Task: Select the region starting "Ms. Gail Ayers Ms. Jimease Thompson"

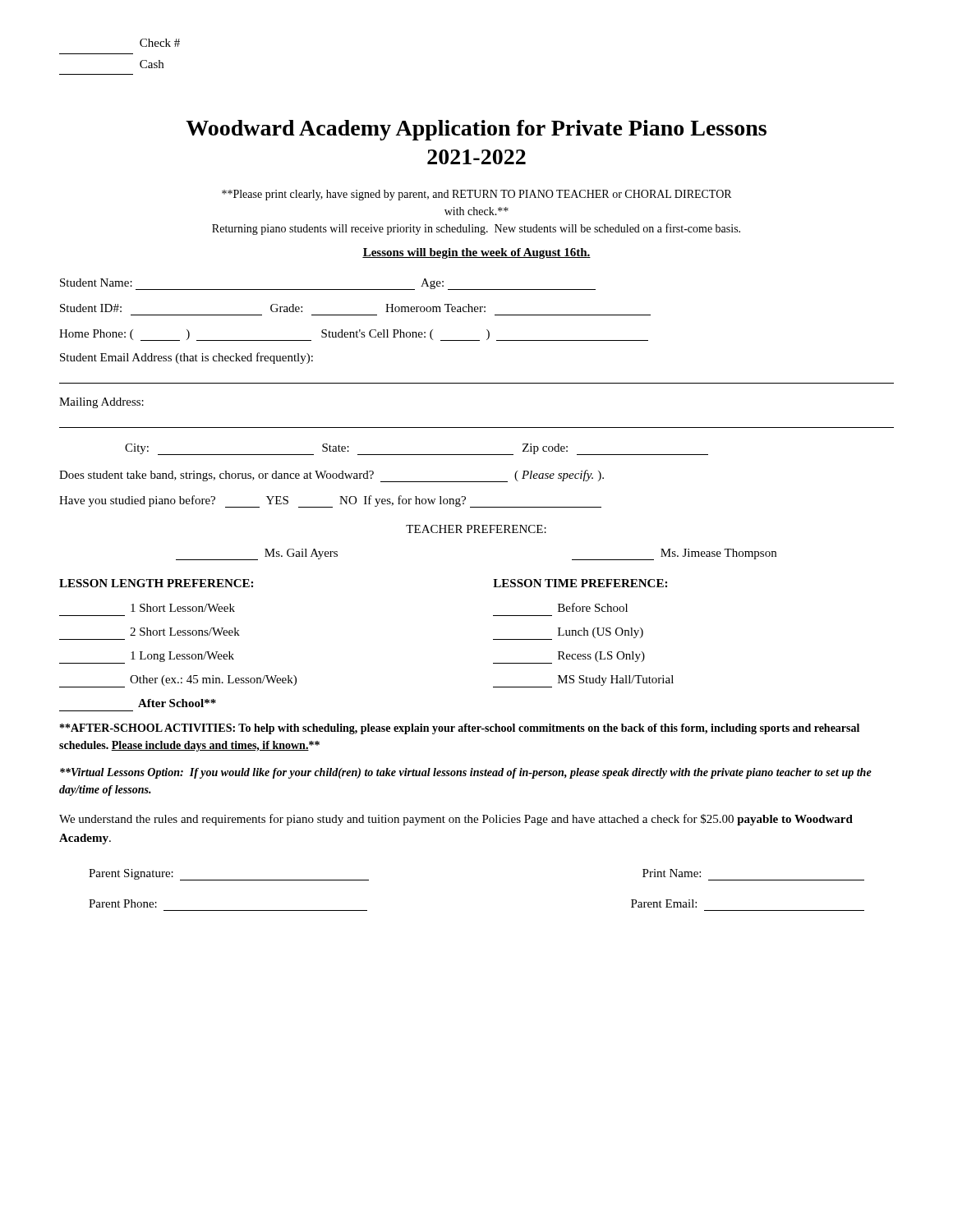Action: pos(306,554)
